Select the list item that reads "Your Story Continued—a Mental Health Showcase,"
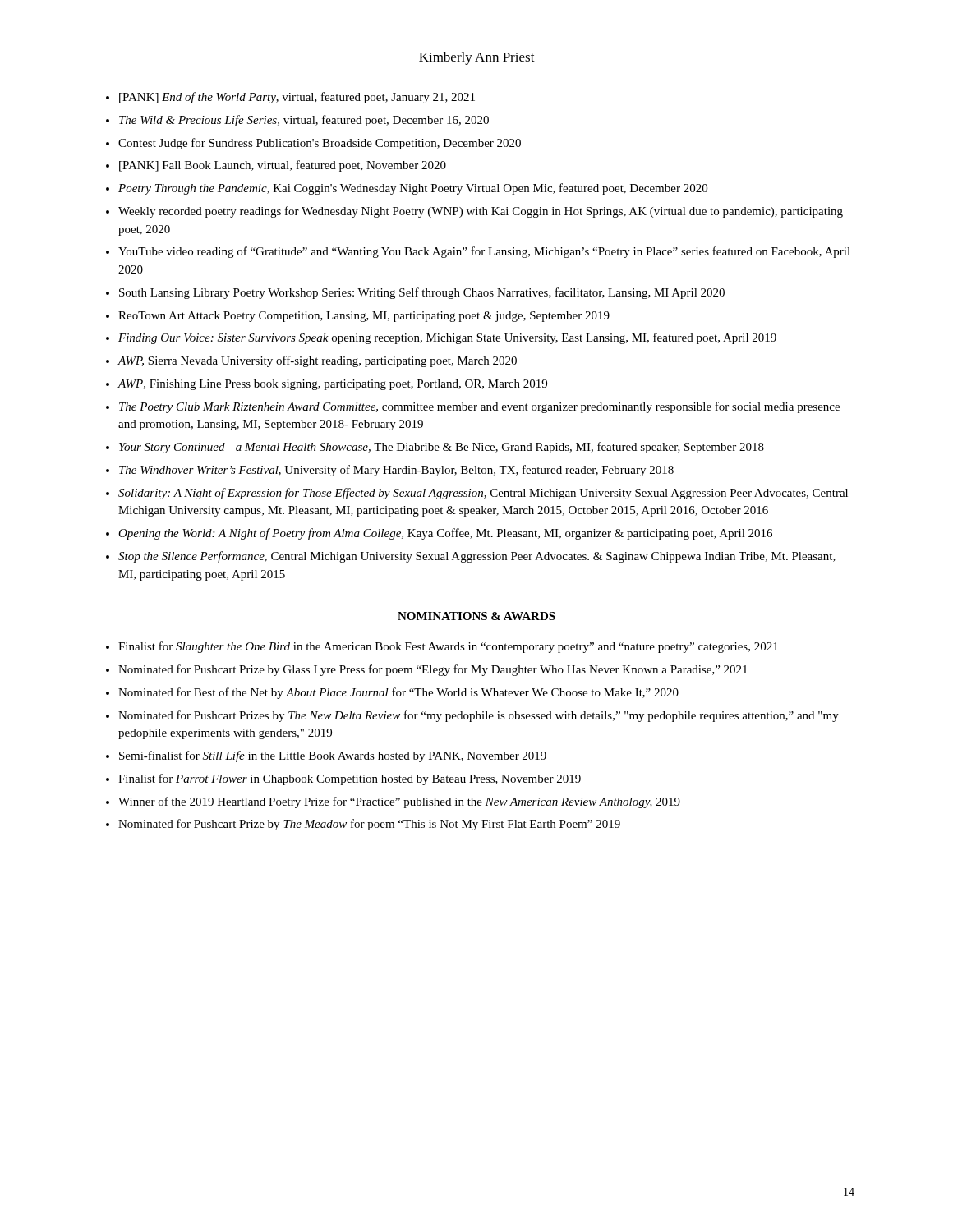This screenshot has width=953, height=1232. (441, 447)
